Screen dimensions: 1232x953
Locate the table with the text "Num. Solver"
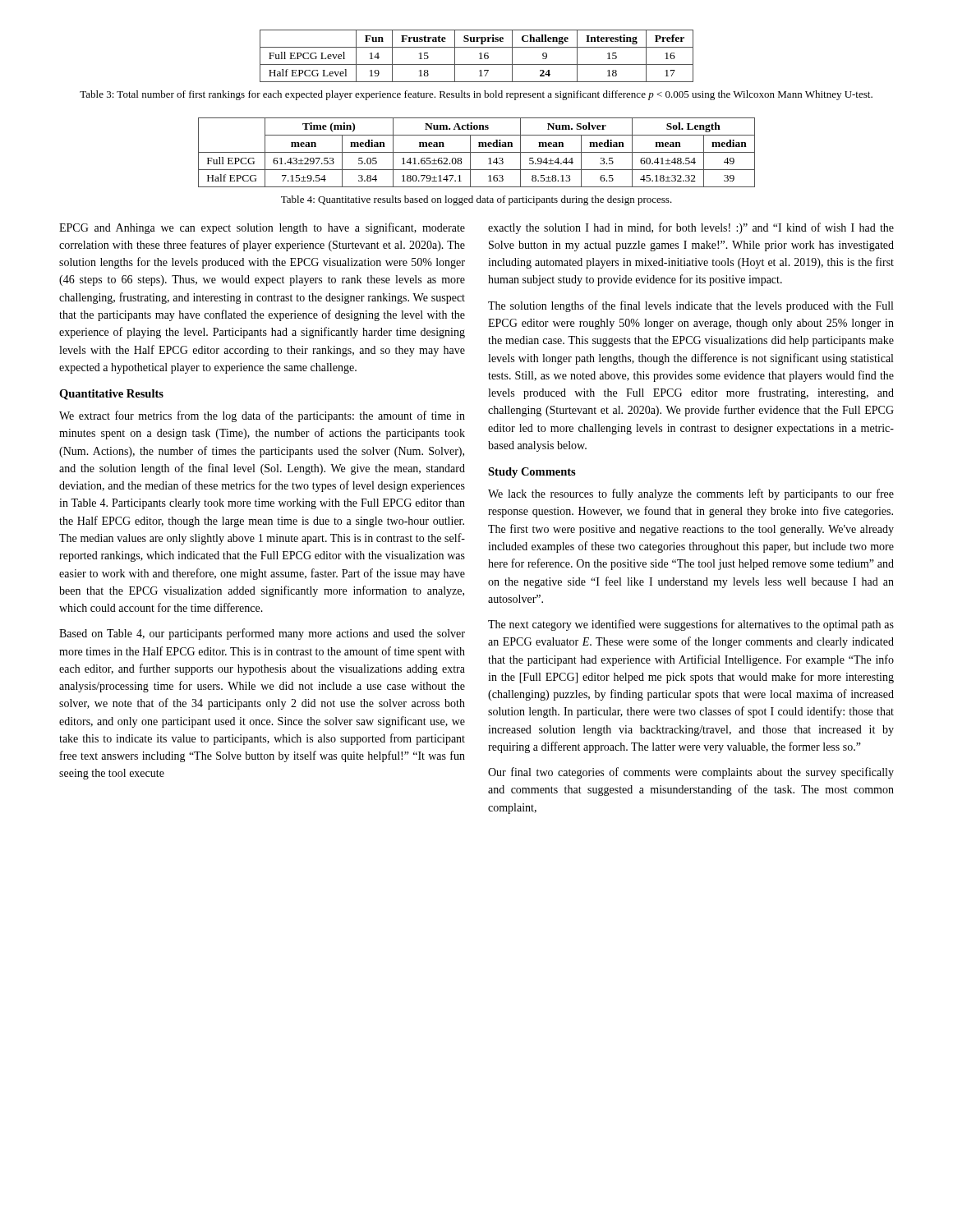476,152
